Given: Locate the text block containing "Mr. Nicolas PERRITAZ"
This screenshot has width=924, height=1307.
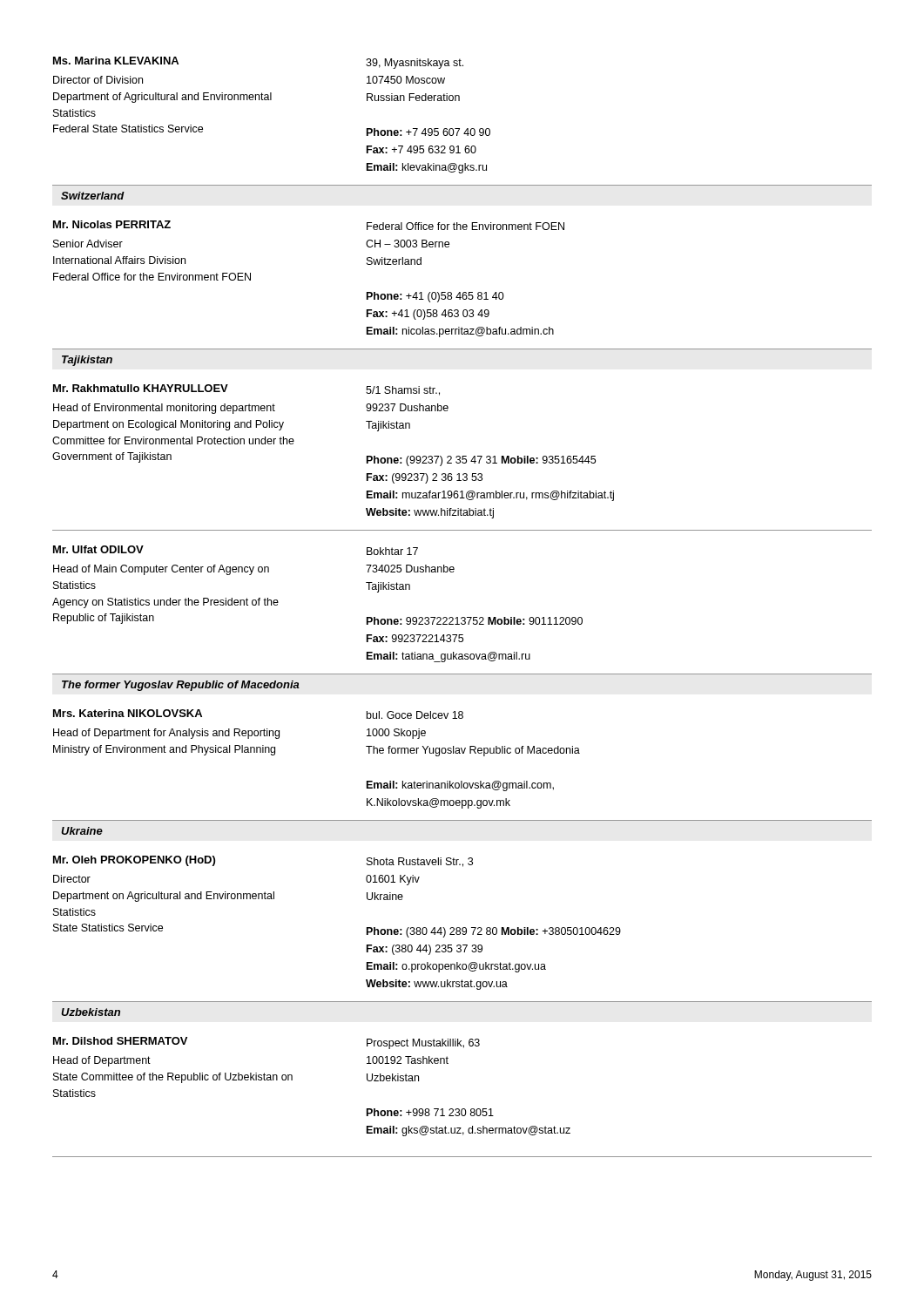Looking at the screenshot, I should click(x=112, y=224).
